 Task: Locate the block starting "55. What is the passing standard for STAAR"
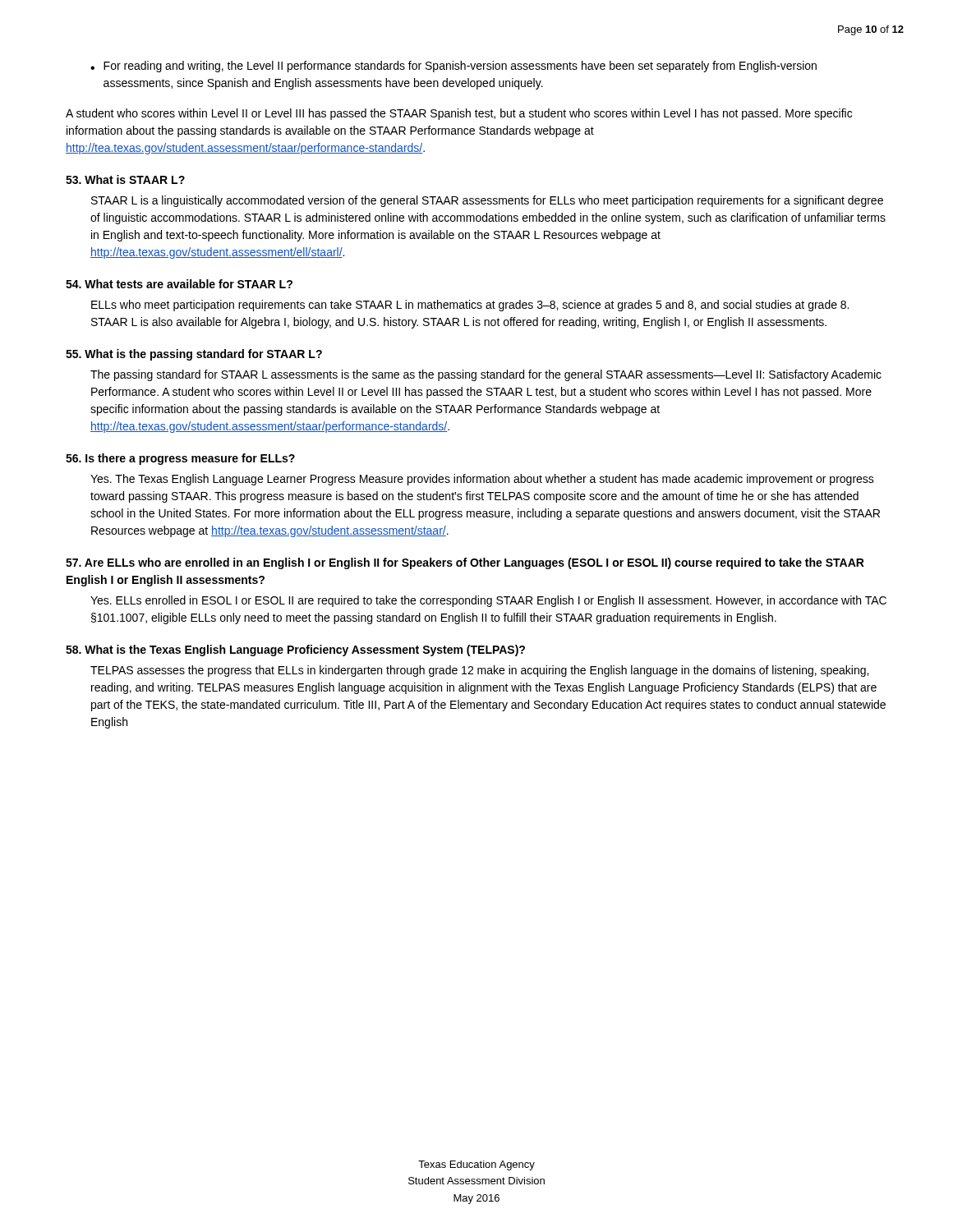[x=194, y=354]
